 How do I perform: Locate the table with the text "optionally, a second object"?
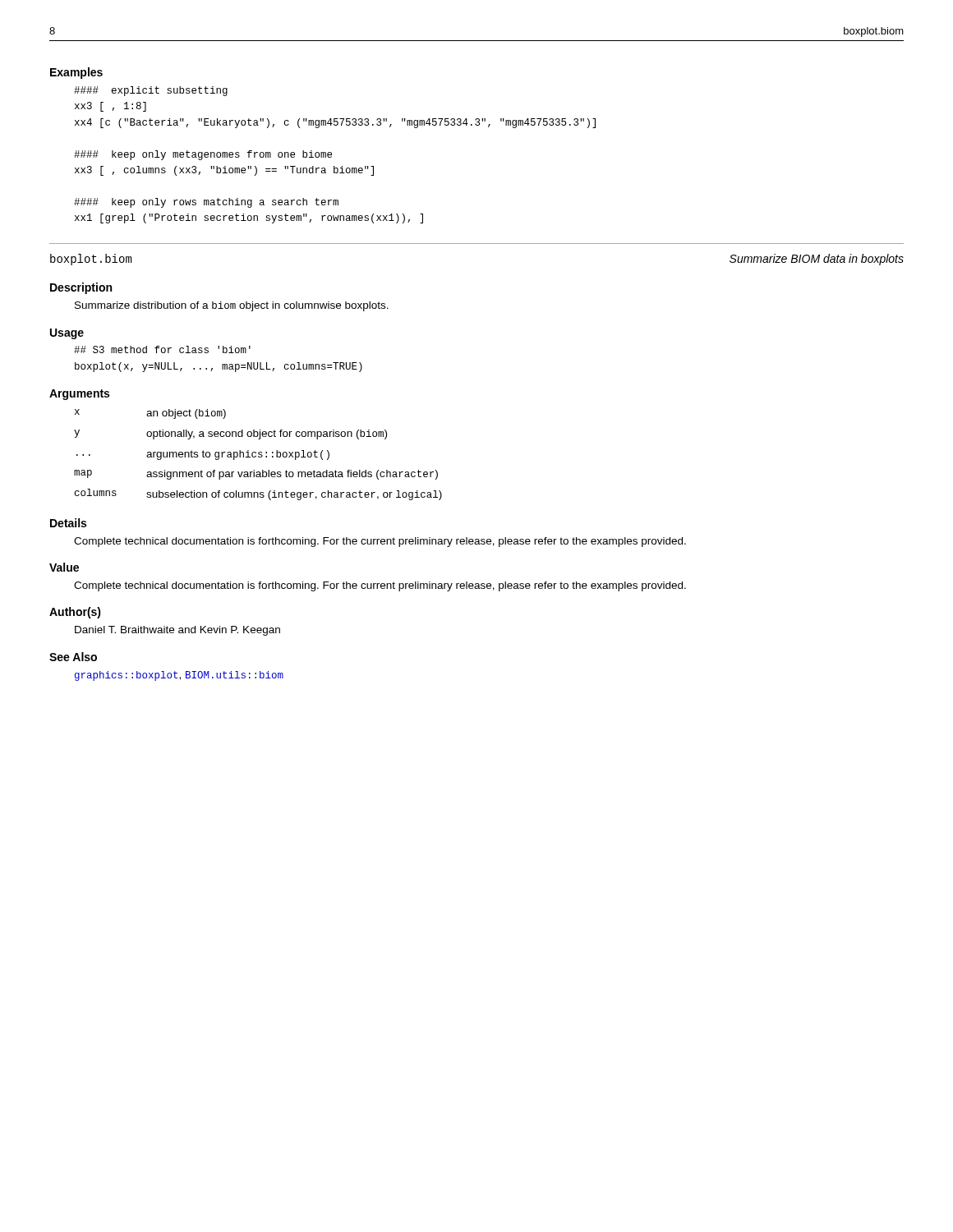tap(476, 454)
